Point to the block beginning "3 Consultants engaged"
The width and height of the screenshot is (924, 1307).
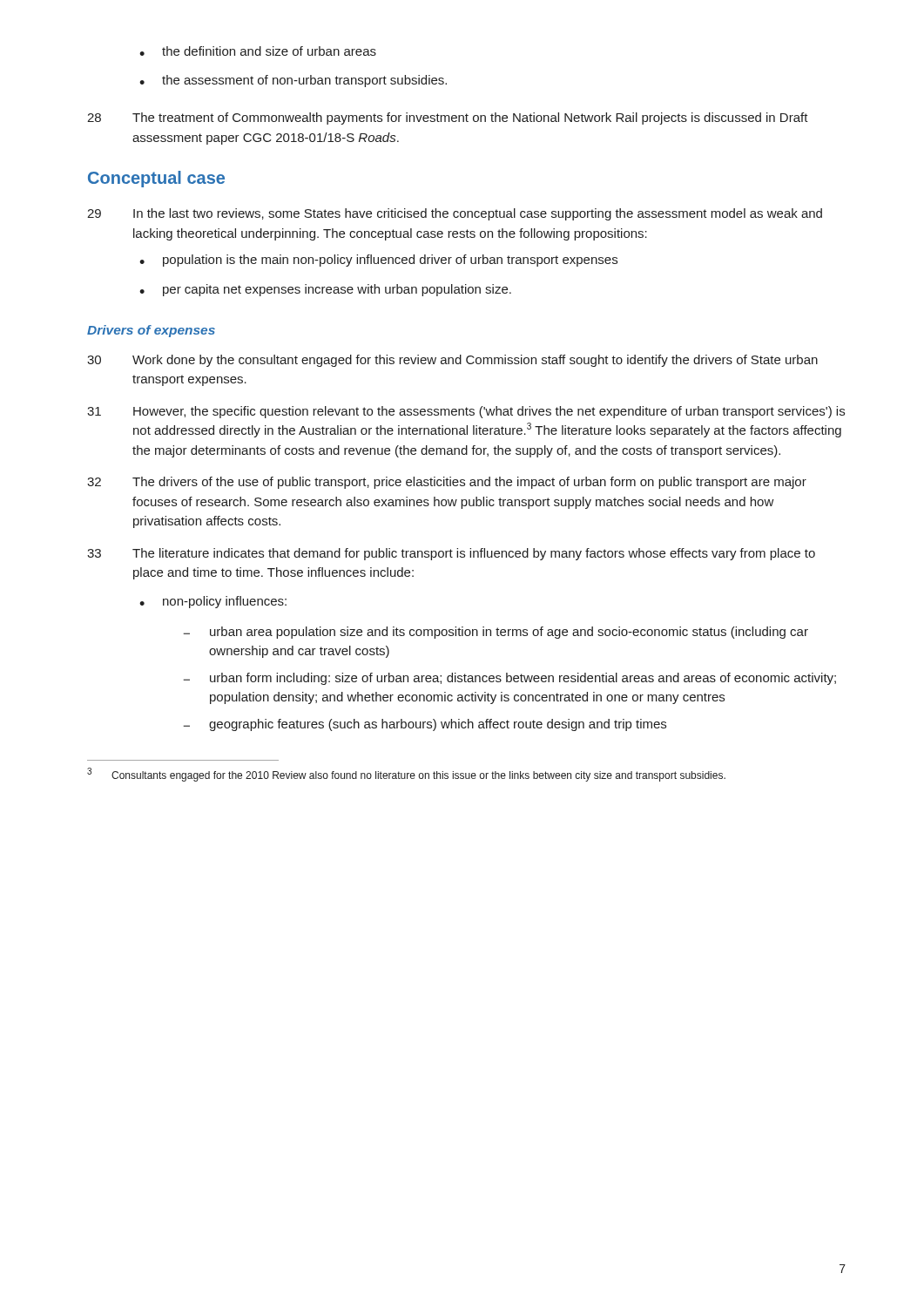tap(466, 776)
